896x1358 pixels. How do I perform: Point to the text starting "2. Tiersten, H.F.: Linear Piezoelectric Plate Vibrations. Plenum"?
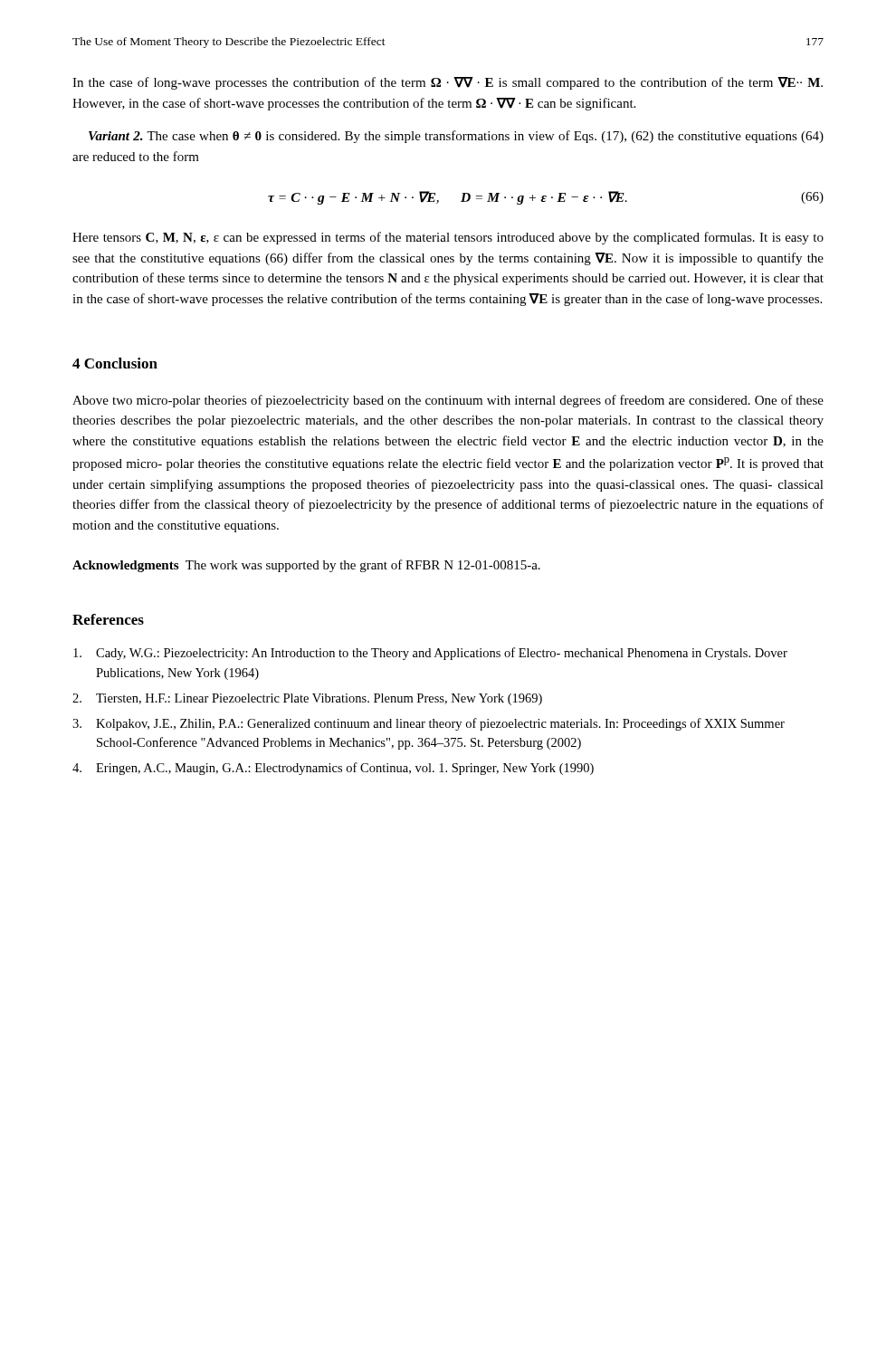tap(448, 699)
